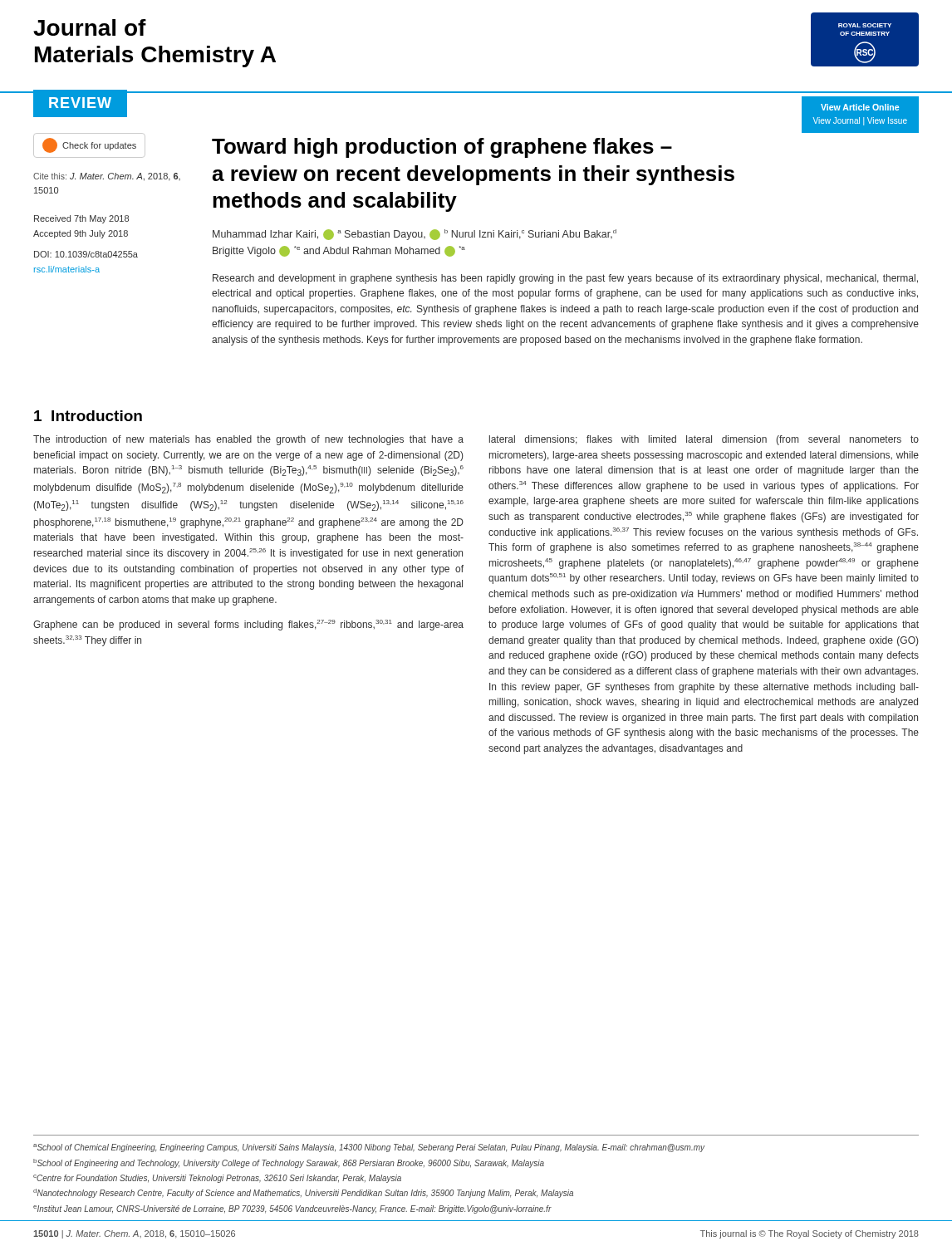Find the text block that says "The introduction of new materials has"

[x=248, y=540]
